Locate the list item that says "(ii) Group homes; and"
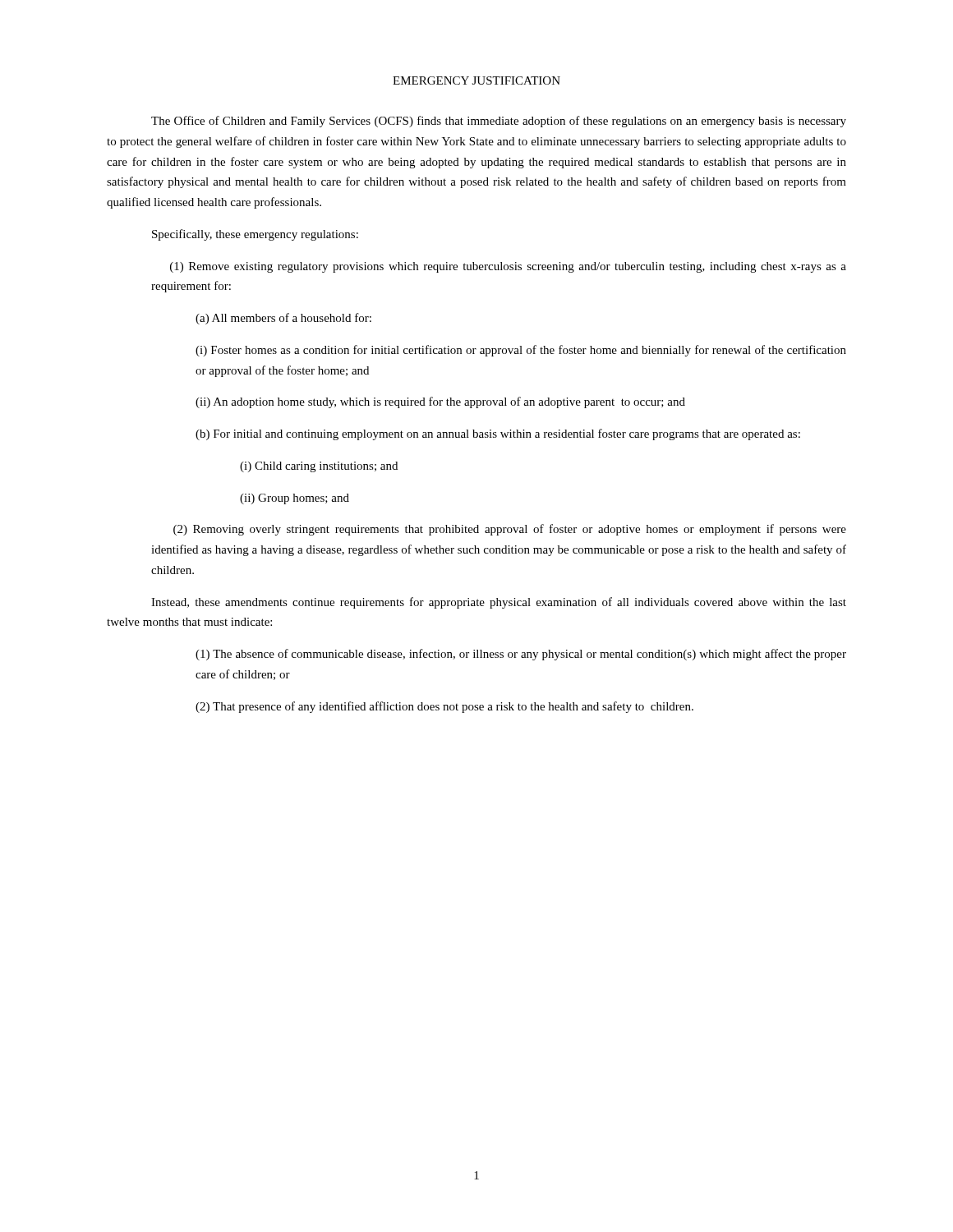 tap(294, 497)
